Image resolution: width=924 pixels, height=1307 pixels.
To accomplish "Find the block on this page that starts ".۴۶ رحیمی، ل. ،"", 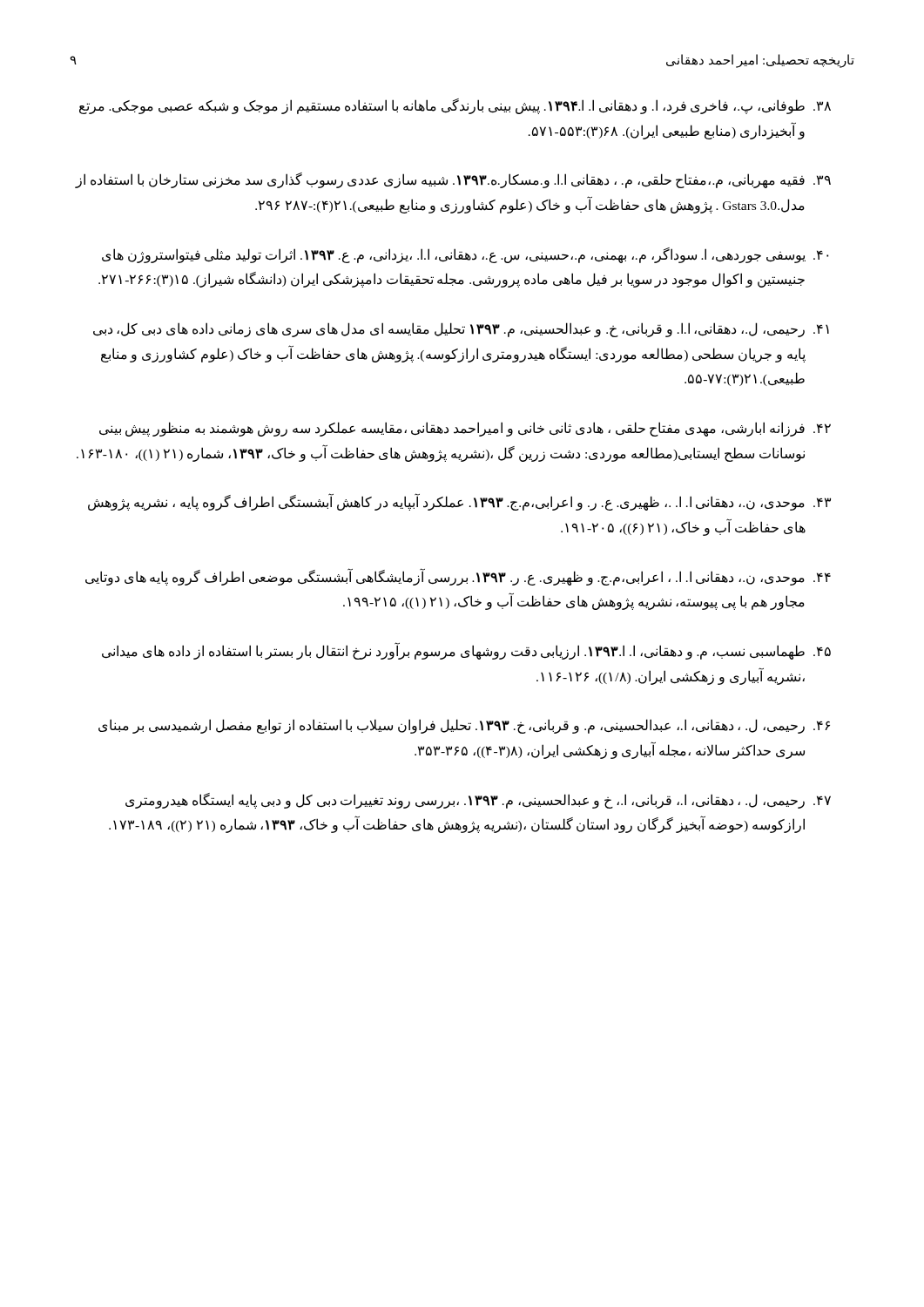I will click(462, 739).
